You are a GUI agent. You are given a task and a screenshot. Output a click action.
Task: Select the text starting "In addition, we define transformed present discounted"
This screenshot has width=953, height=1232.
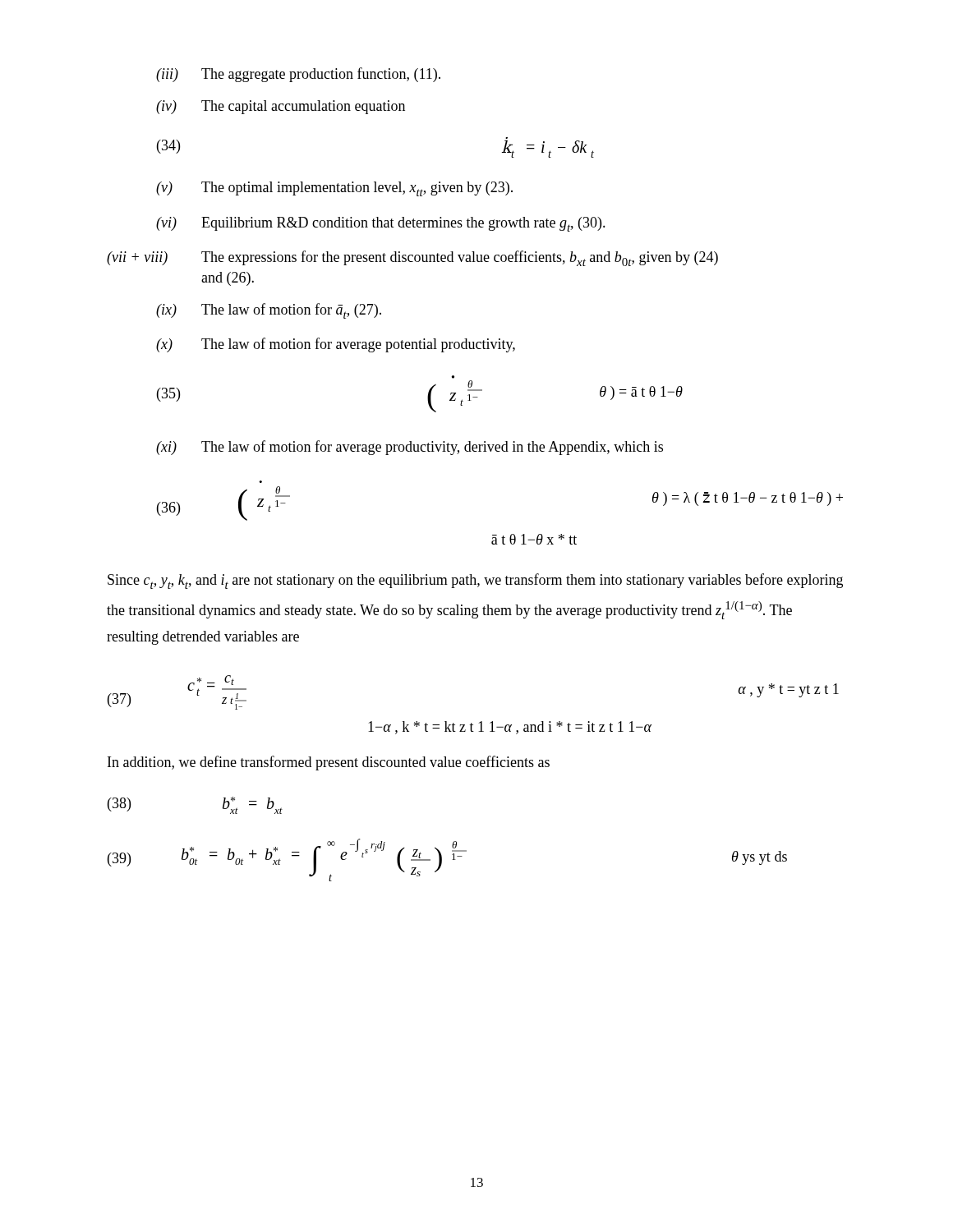pos(328,762)
